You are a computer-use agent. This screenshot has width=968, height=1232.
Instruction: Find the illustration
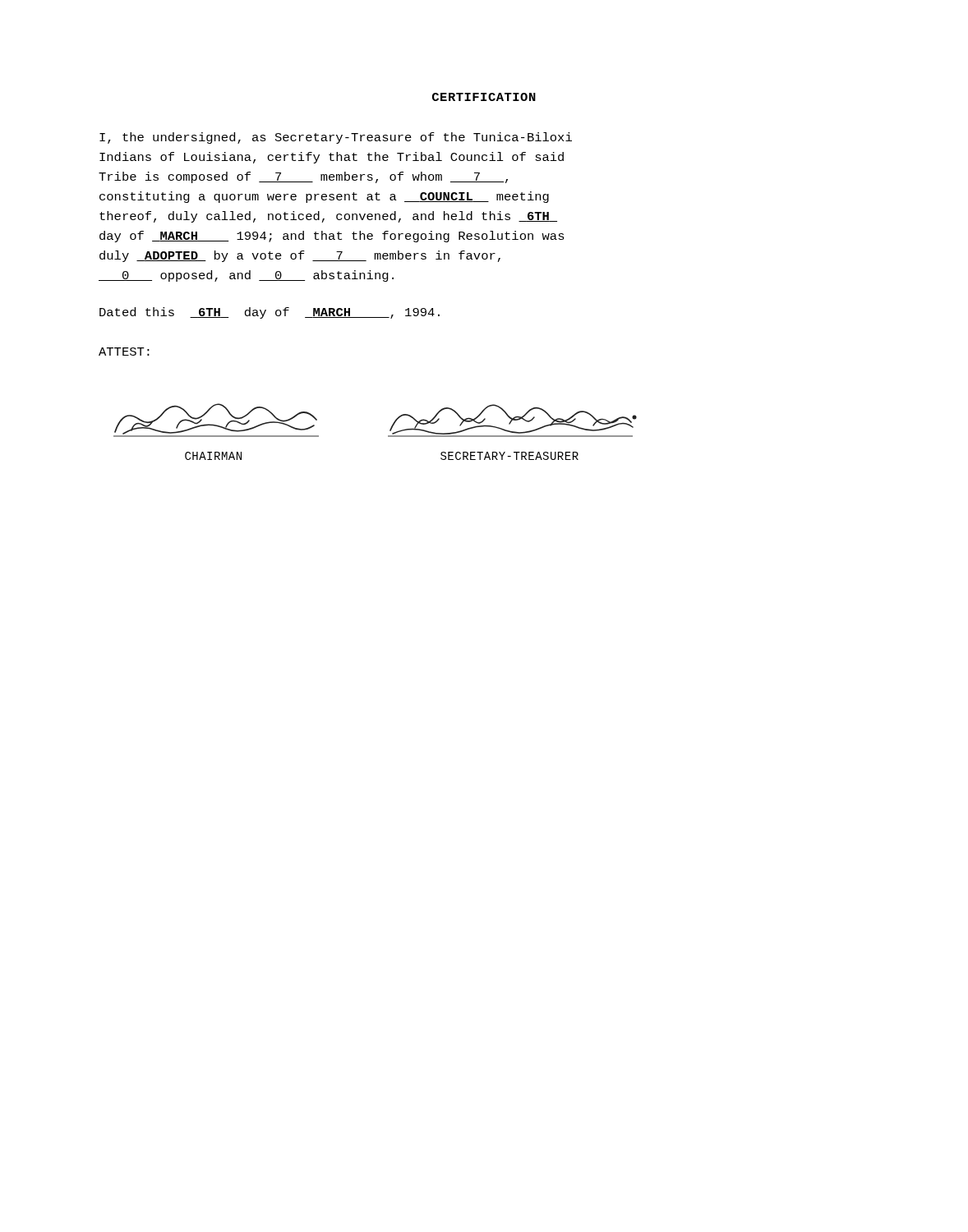click(x=484, y=419)
